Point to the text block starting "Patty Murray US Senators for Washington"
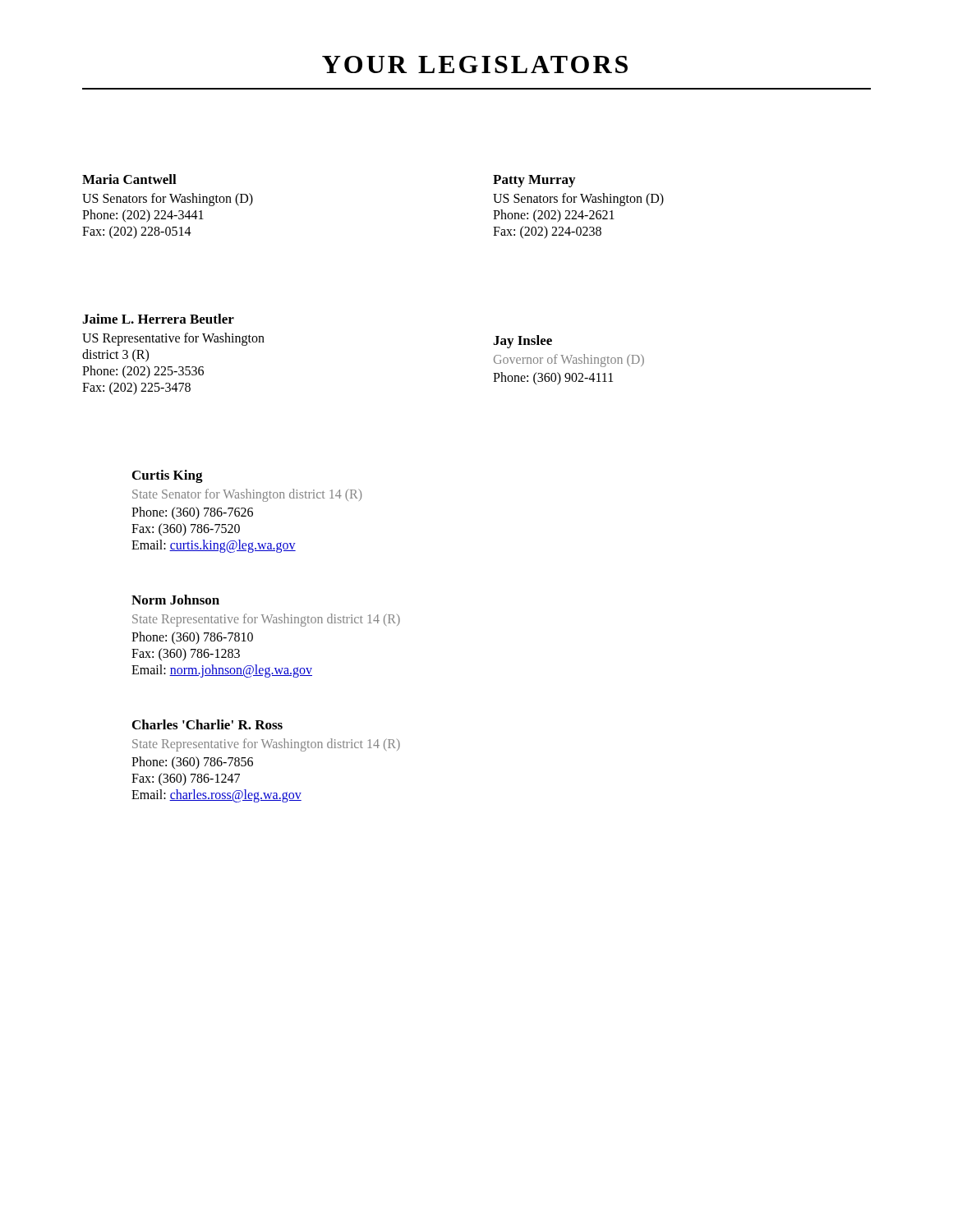Viewport: 953px width, 1232px height. click(x=534, y=181)
